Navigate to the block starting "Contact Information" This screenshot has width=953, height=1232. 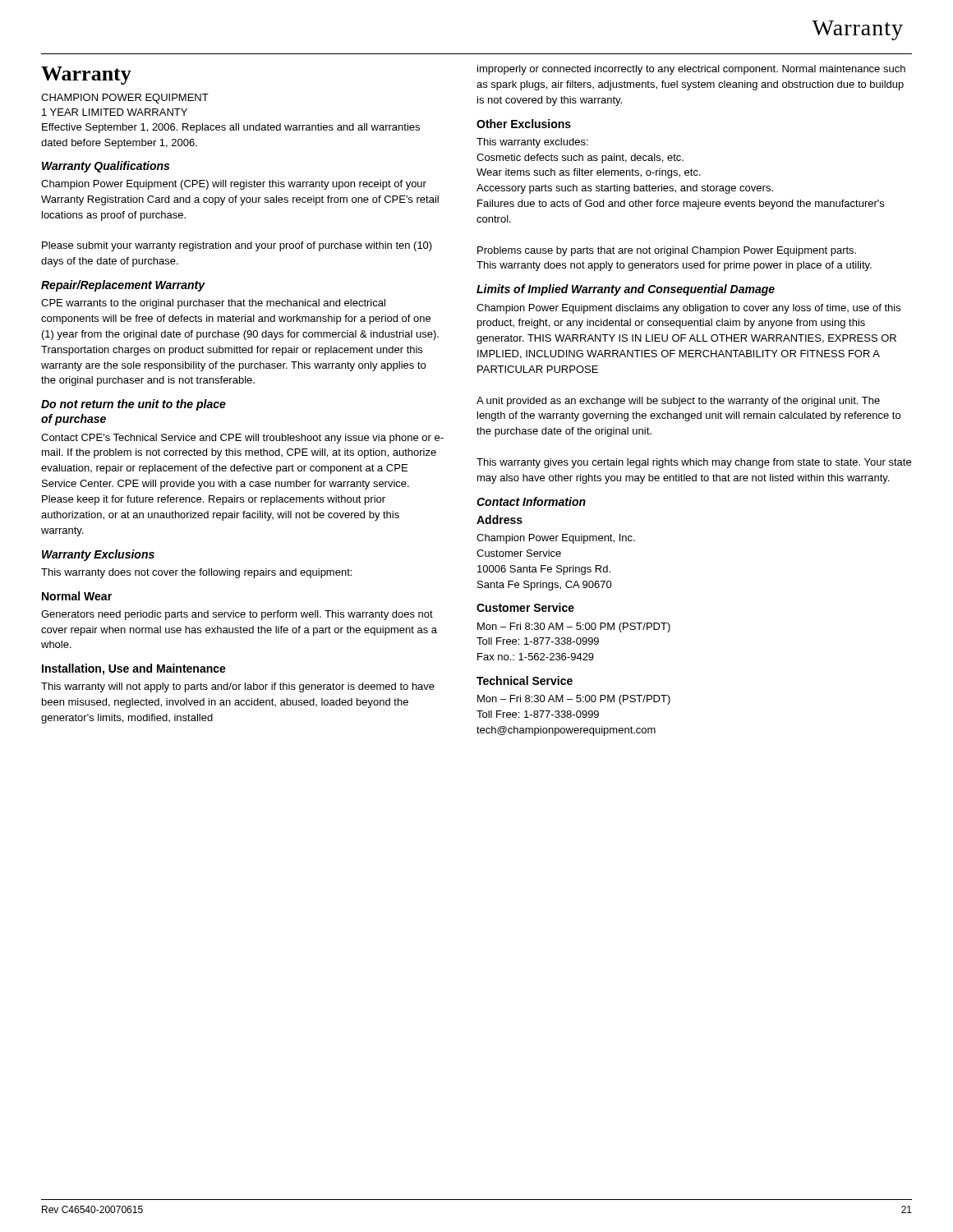click(531, 502)
